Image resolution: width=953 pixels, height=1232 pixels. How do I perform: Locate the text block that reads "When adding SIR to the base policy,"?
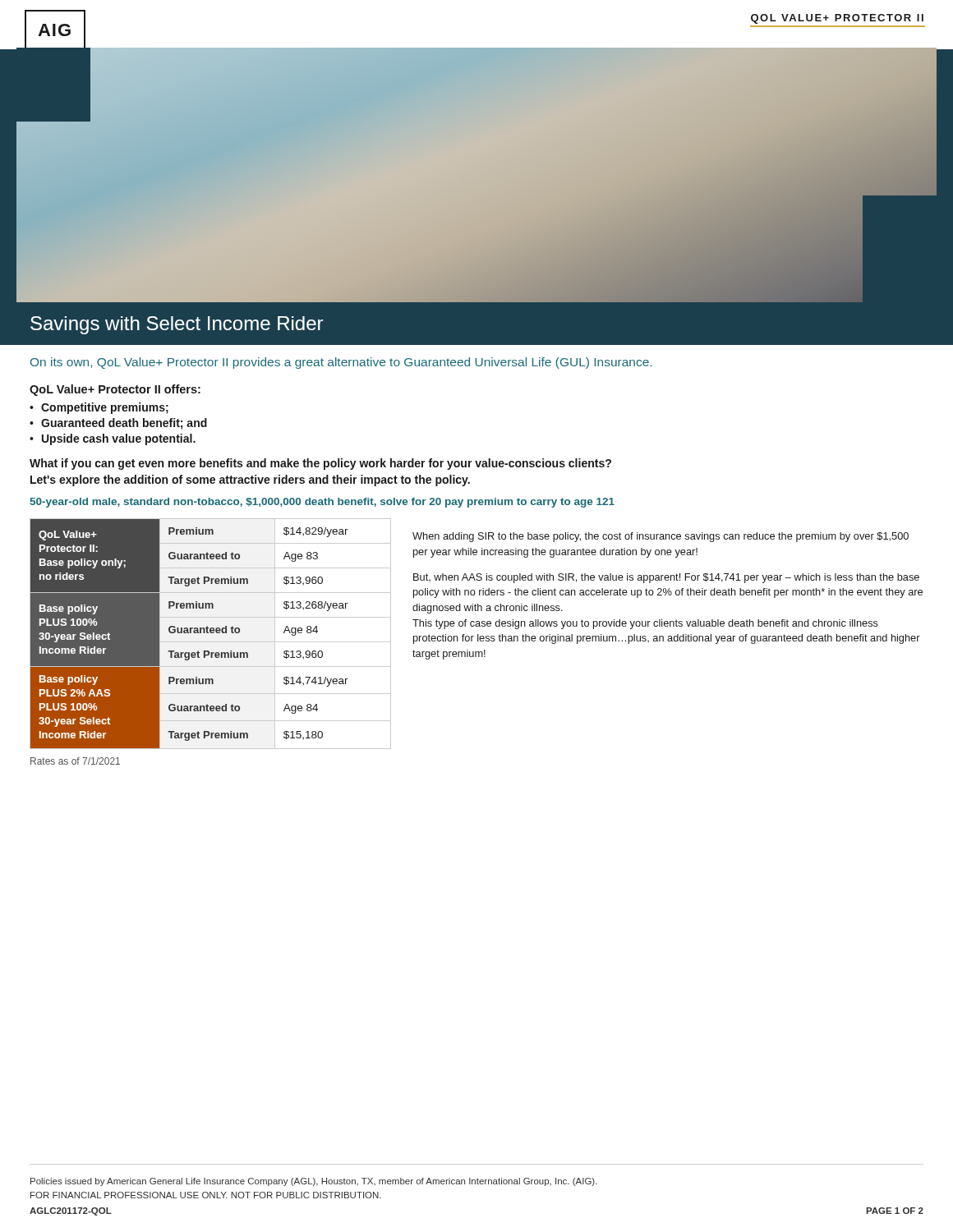point(661,543)
